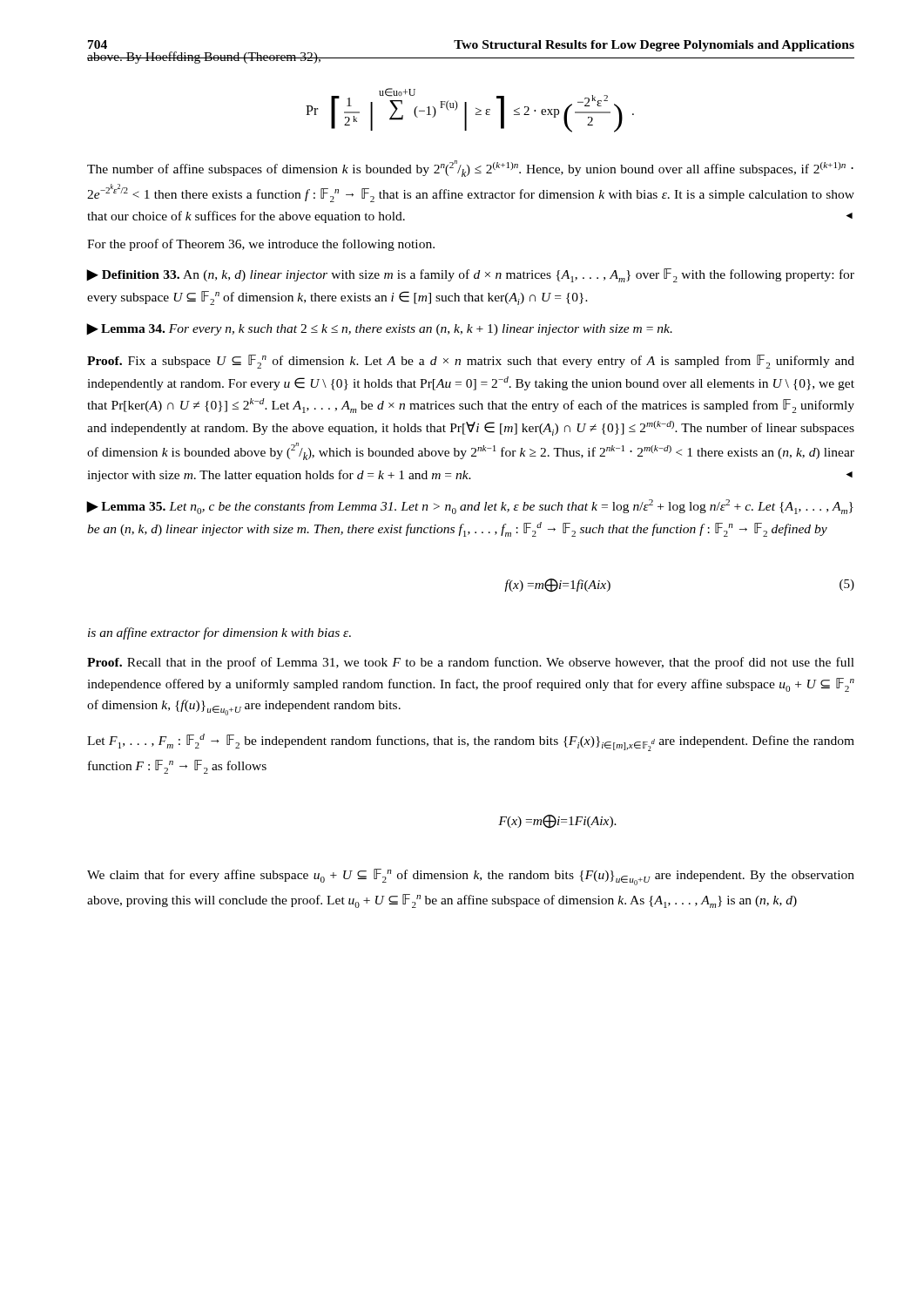Click on the region starting "F(x) = m ⨁ i=1 Fi(Aix)."
The image size is (924, 1307).
(x=557, y=821)
